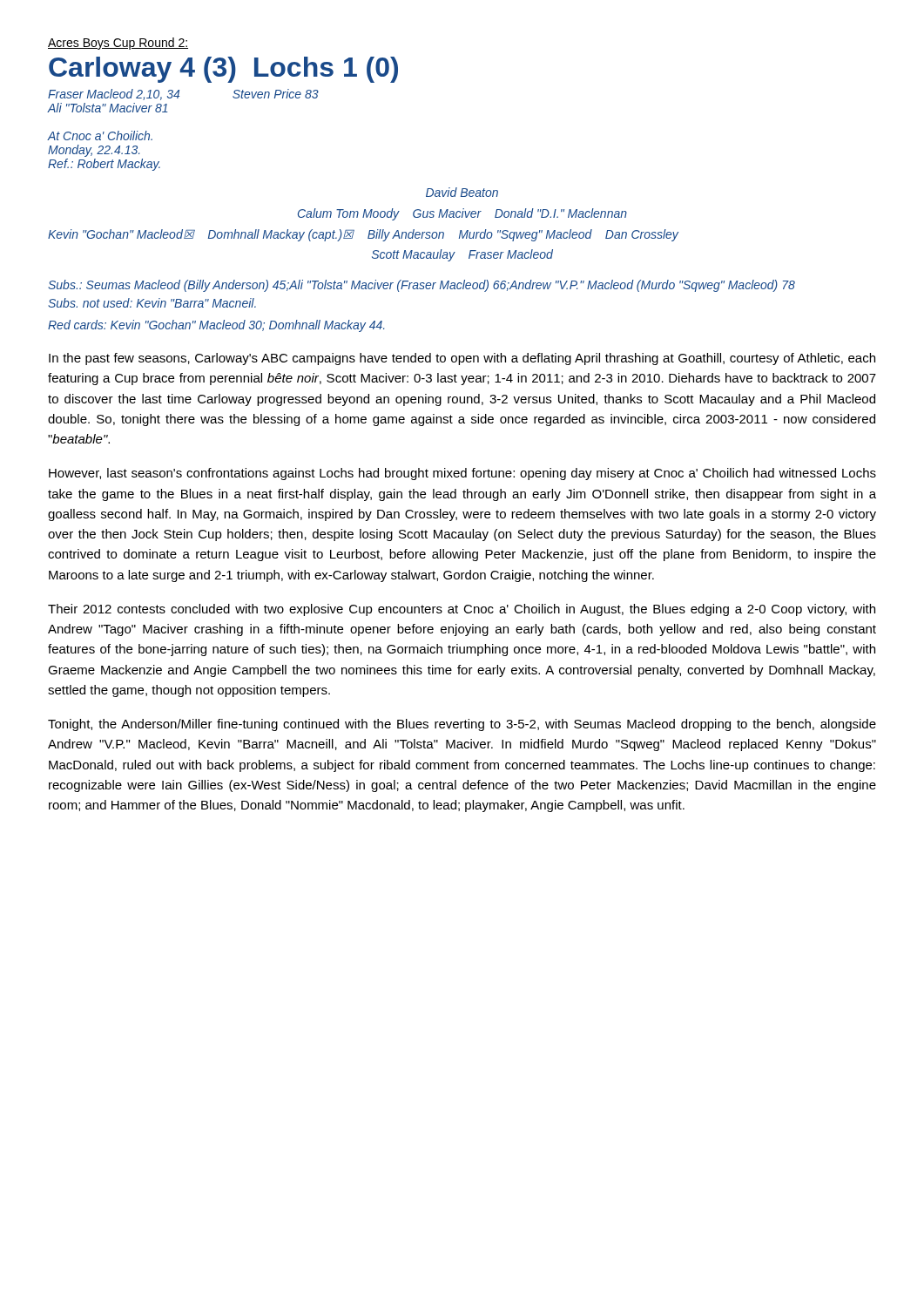Screen dimensions: 1307x924
Task: Point to the block beginning "Tonight, the Anderson/Miller fine-tuning"
Action: coord(462,764)
